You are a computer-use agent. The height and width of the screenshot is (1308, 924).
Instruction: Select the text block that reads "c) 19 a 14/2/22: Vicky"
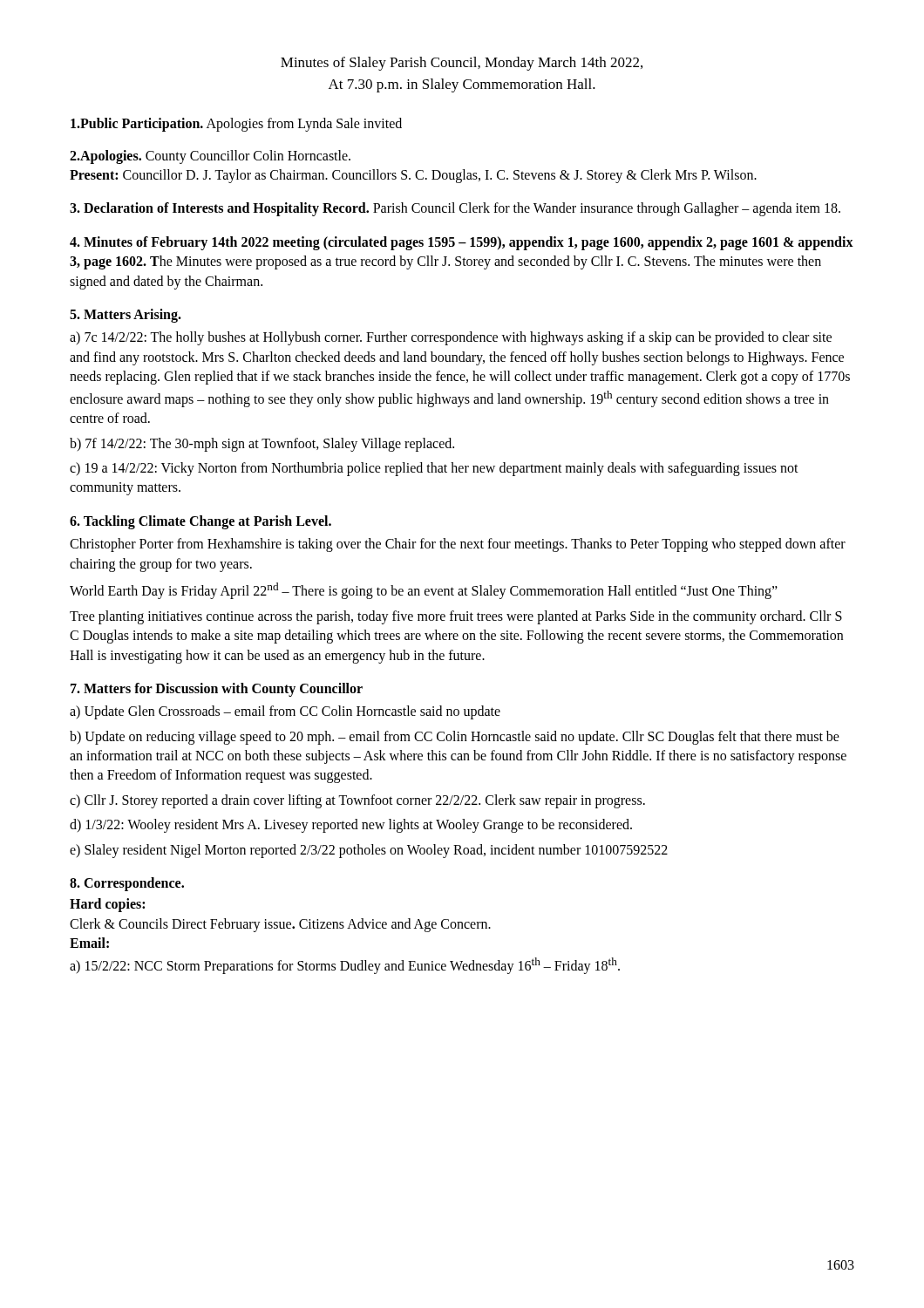434,478
